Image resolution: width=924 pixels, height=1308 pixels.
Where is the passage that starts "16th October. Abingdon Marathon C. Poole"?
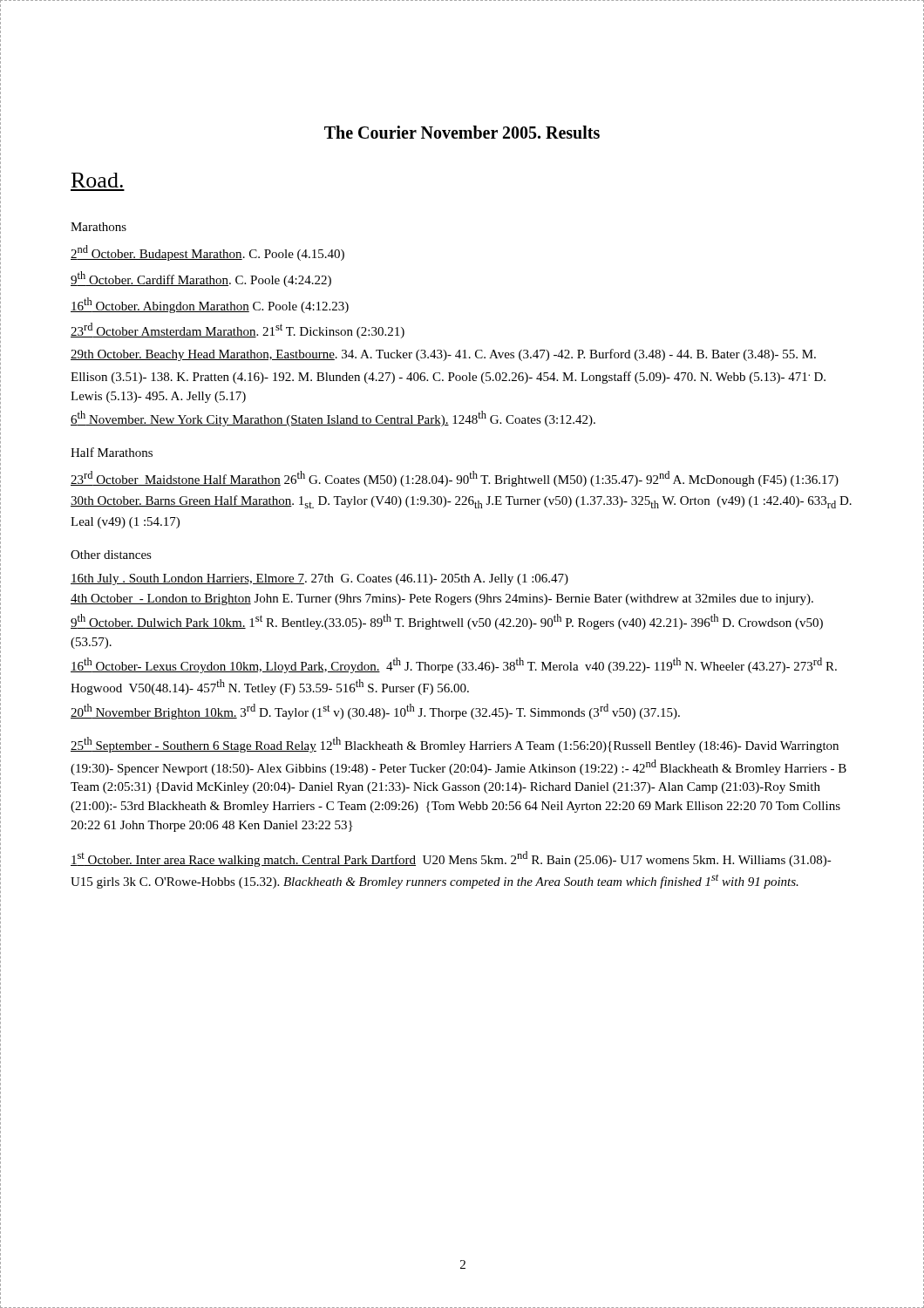(210, 305)
